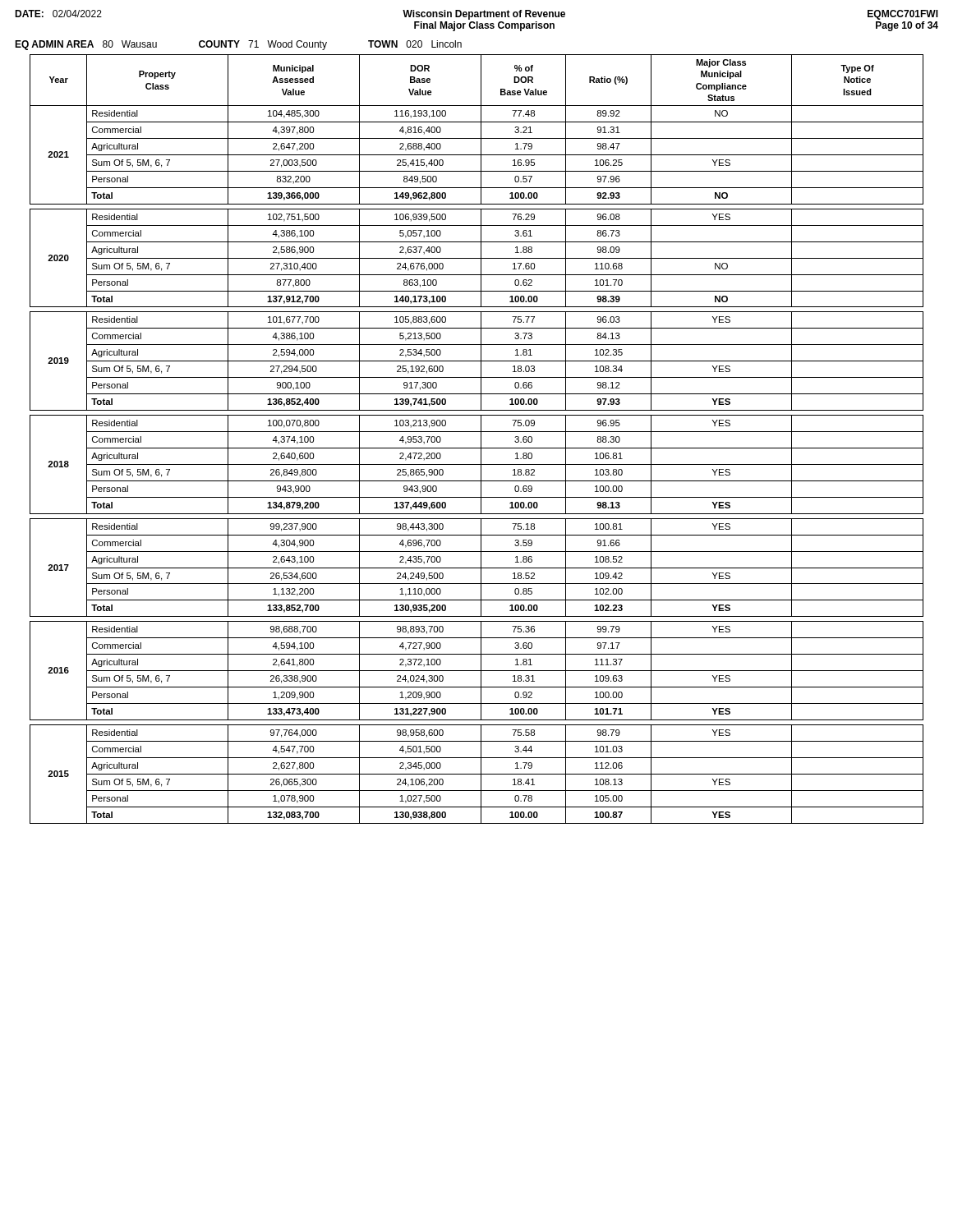Point to the block beginning "EQ ADMIN AREA 80 Wausau"
Screen dimensions: 1232x953
pos(476,44)
